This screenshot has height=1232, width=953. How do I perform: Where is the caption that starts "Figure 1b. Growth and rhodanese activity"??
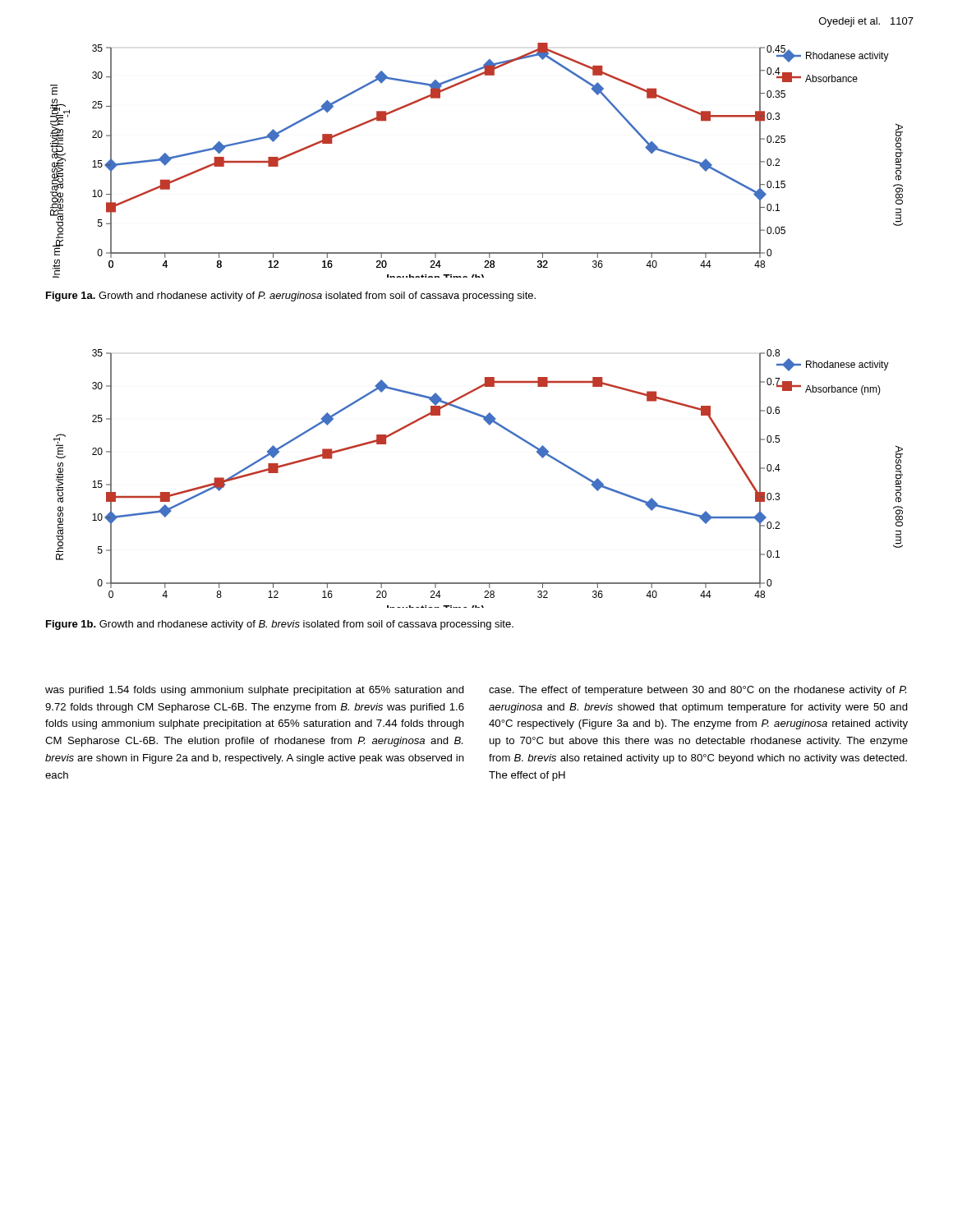[x=280, y=624]
